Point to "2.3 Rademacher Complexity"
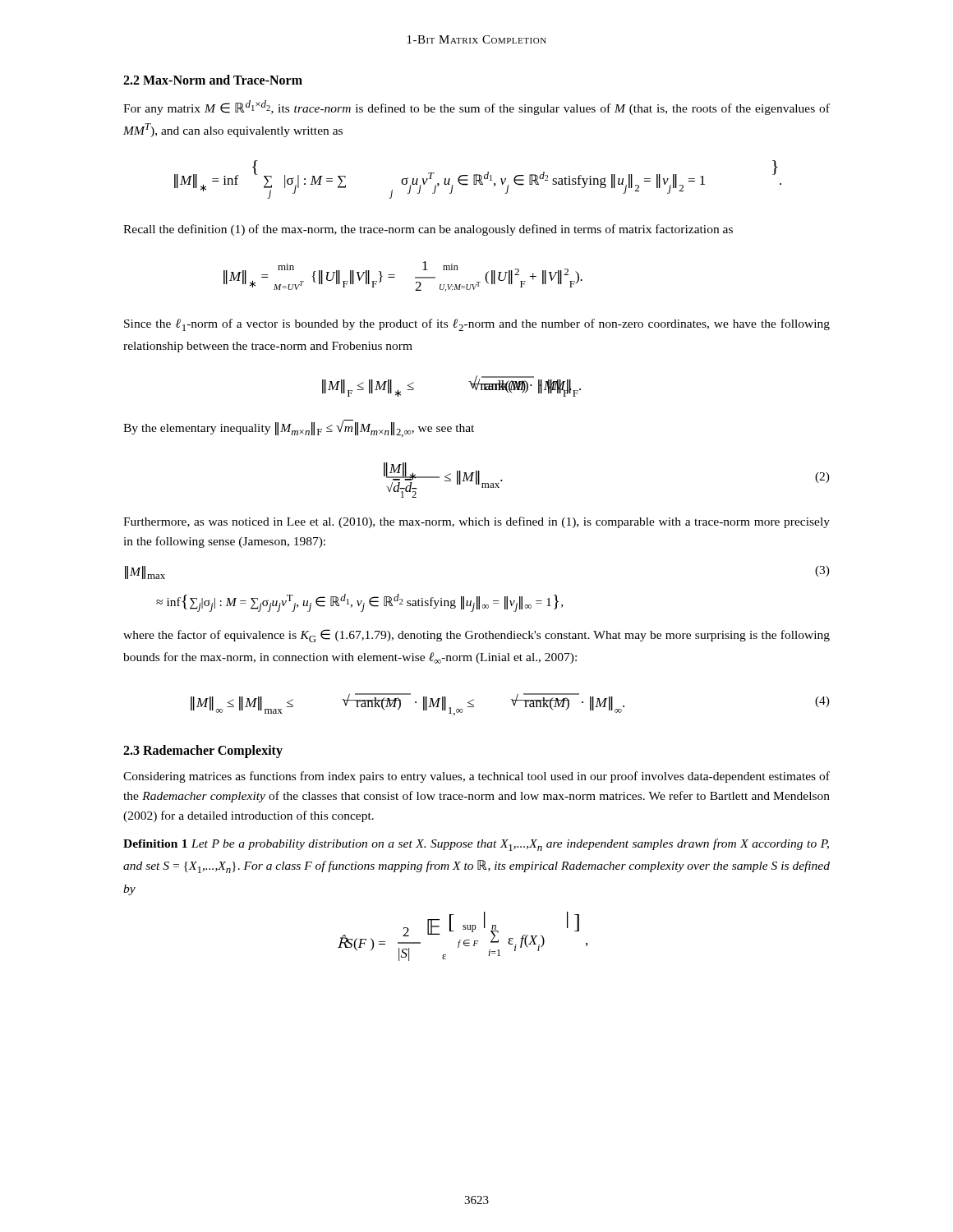 tap(203, 751)
